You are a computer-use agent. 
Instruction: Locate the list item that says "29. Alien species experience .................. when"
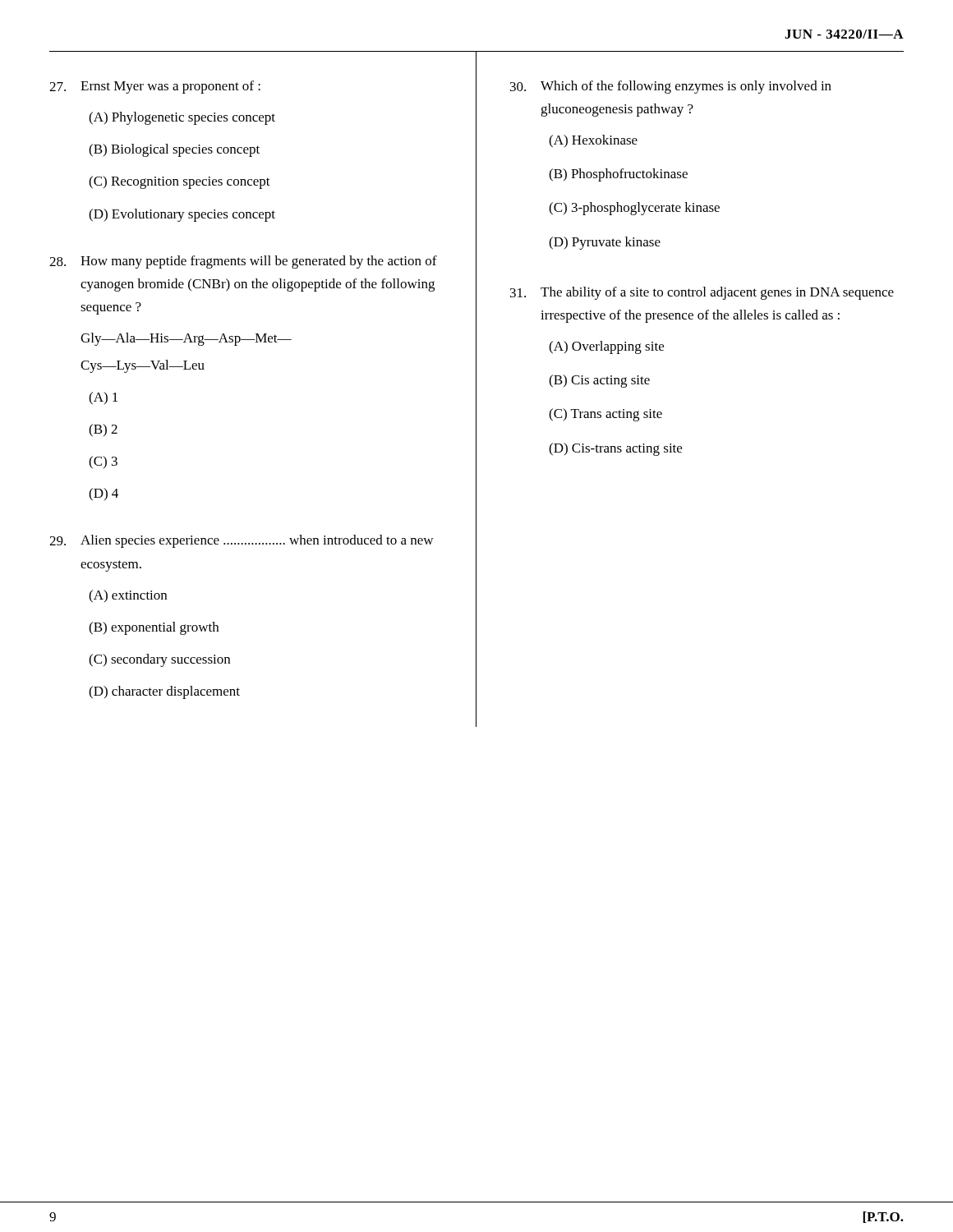[241, 541]
